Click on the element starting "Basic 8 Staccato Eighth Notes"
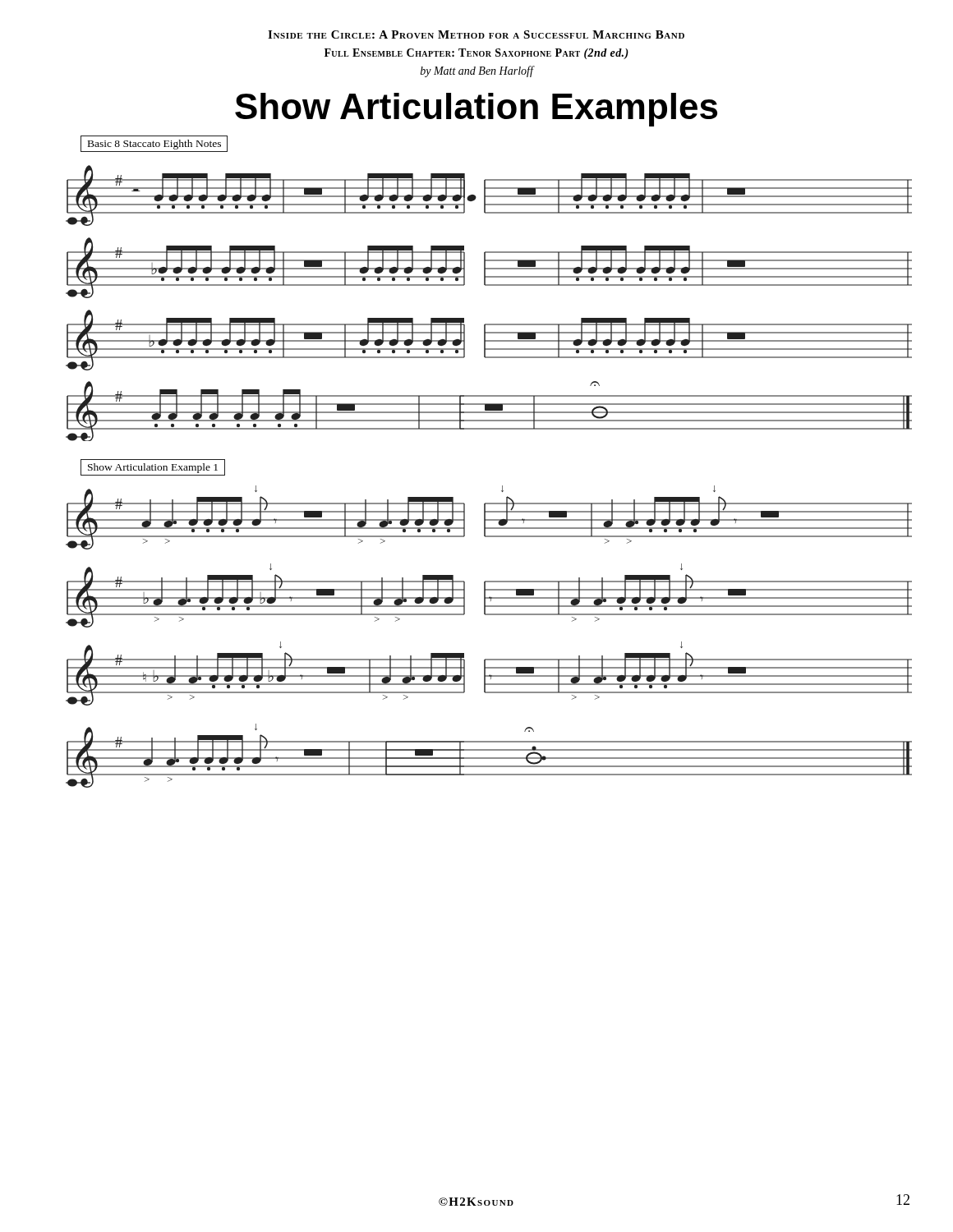Viewport: 953px width, 1232px height. (154, 144)
